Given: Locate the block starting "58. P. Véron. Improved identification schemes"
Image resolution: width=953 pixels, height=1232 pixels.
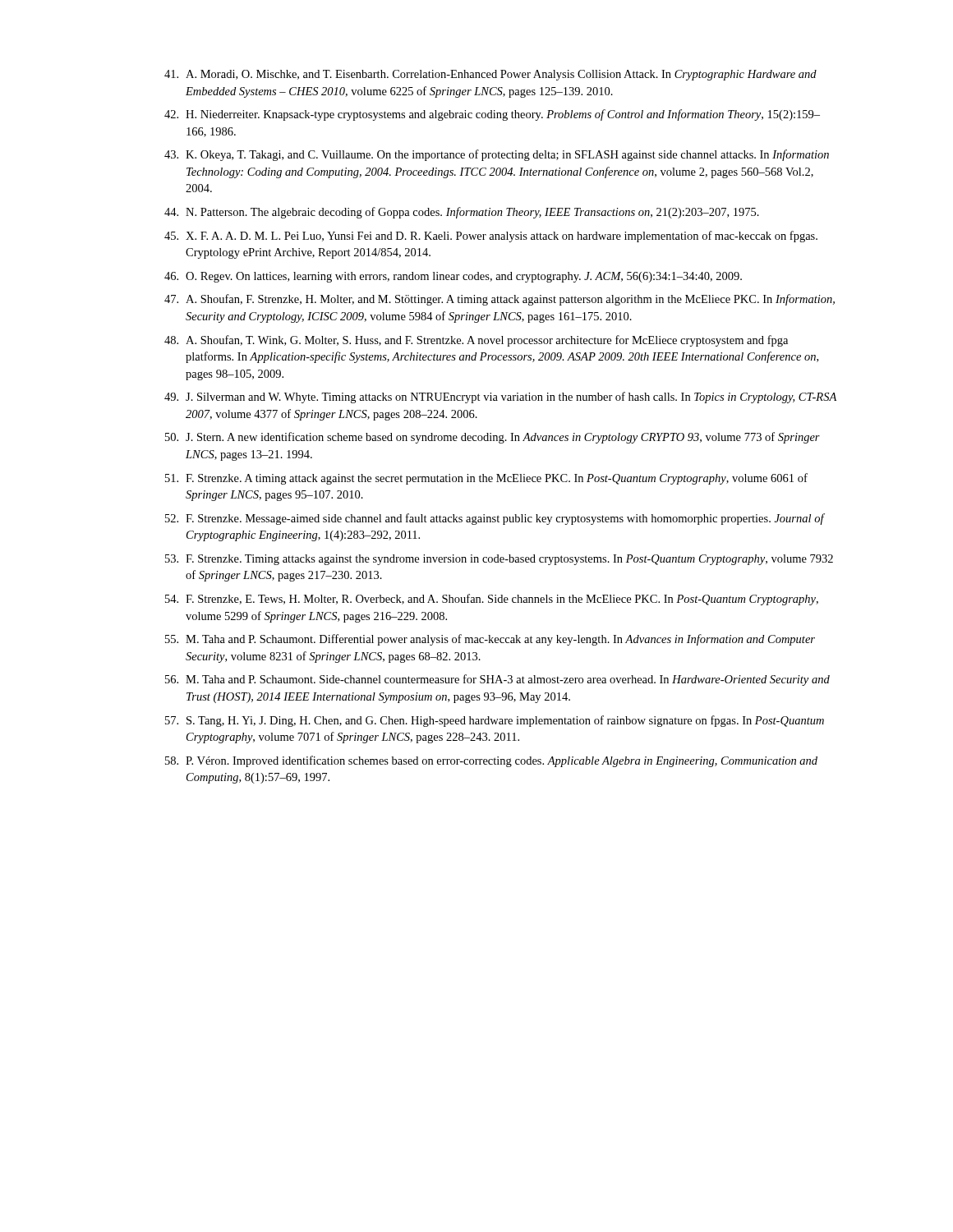Looking at the screenshot, I should [x=493, y=769].
